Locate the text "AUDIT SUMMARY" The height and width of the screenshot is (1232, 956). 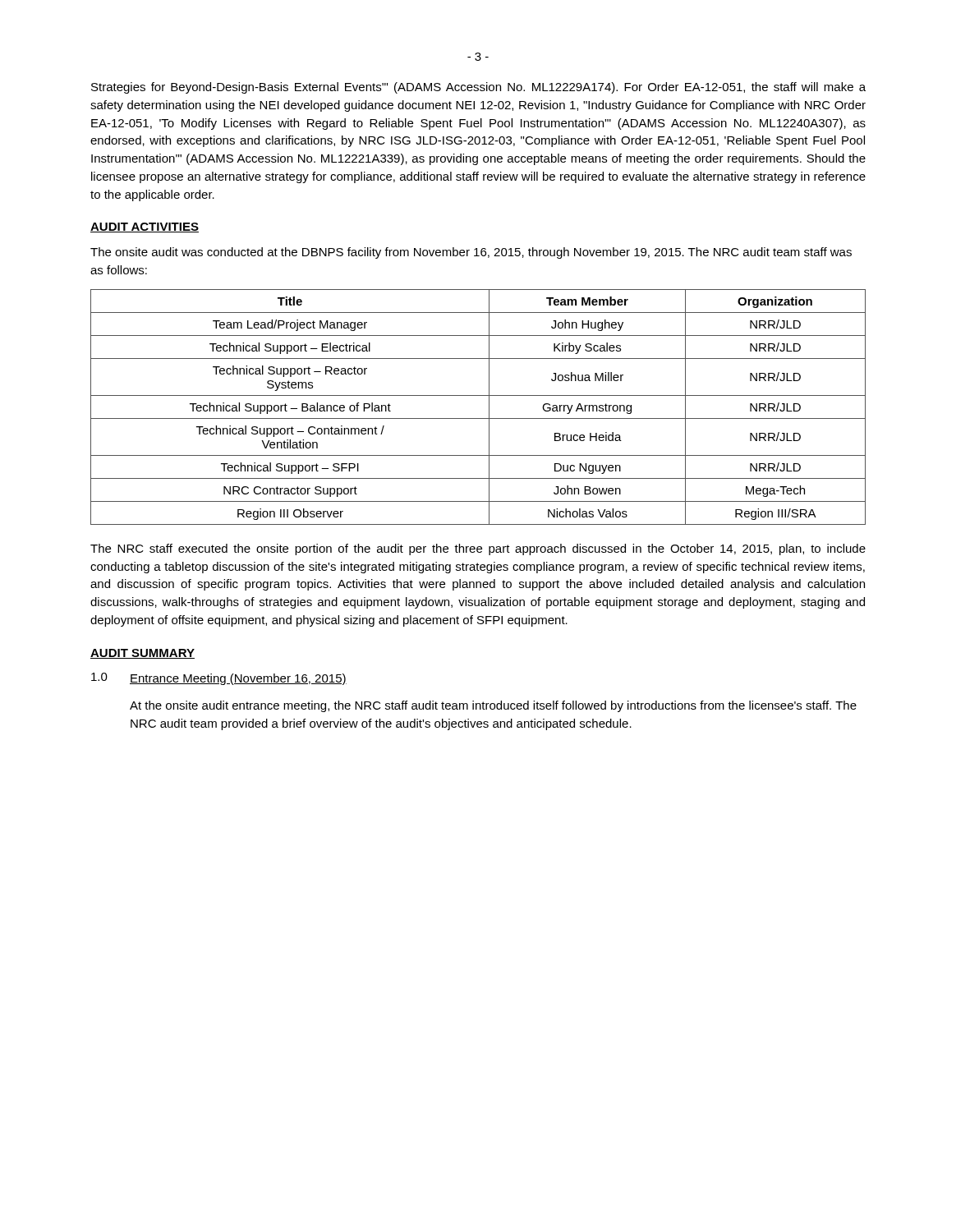point(142,652)
